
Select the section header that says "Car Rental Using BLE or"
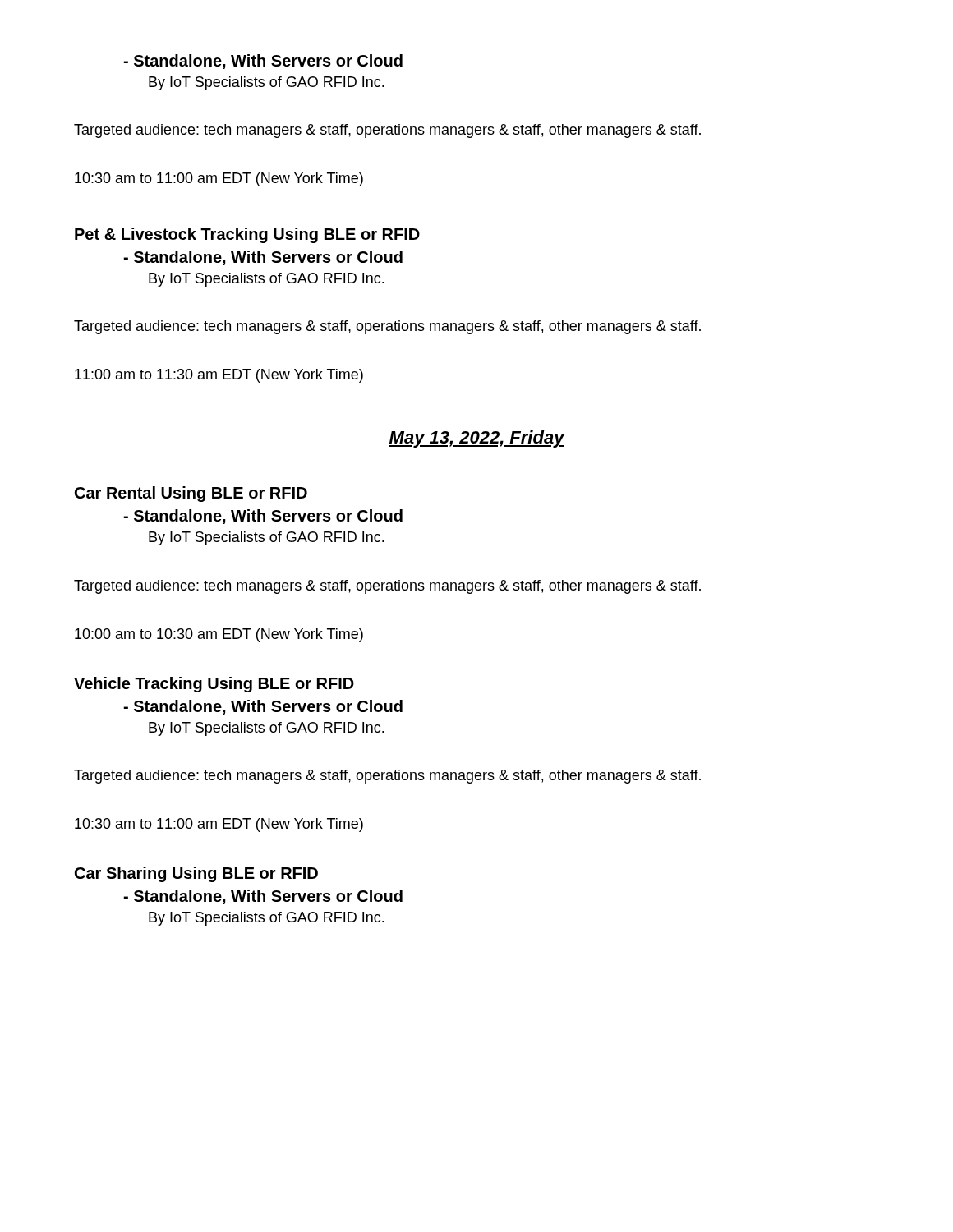(x=191, y=494)
